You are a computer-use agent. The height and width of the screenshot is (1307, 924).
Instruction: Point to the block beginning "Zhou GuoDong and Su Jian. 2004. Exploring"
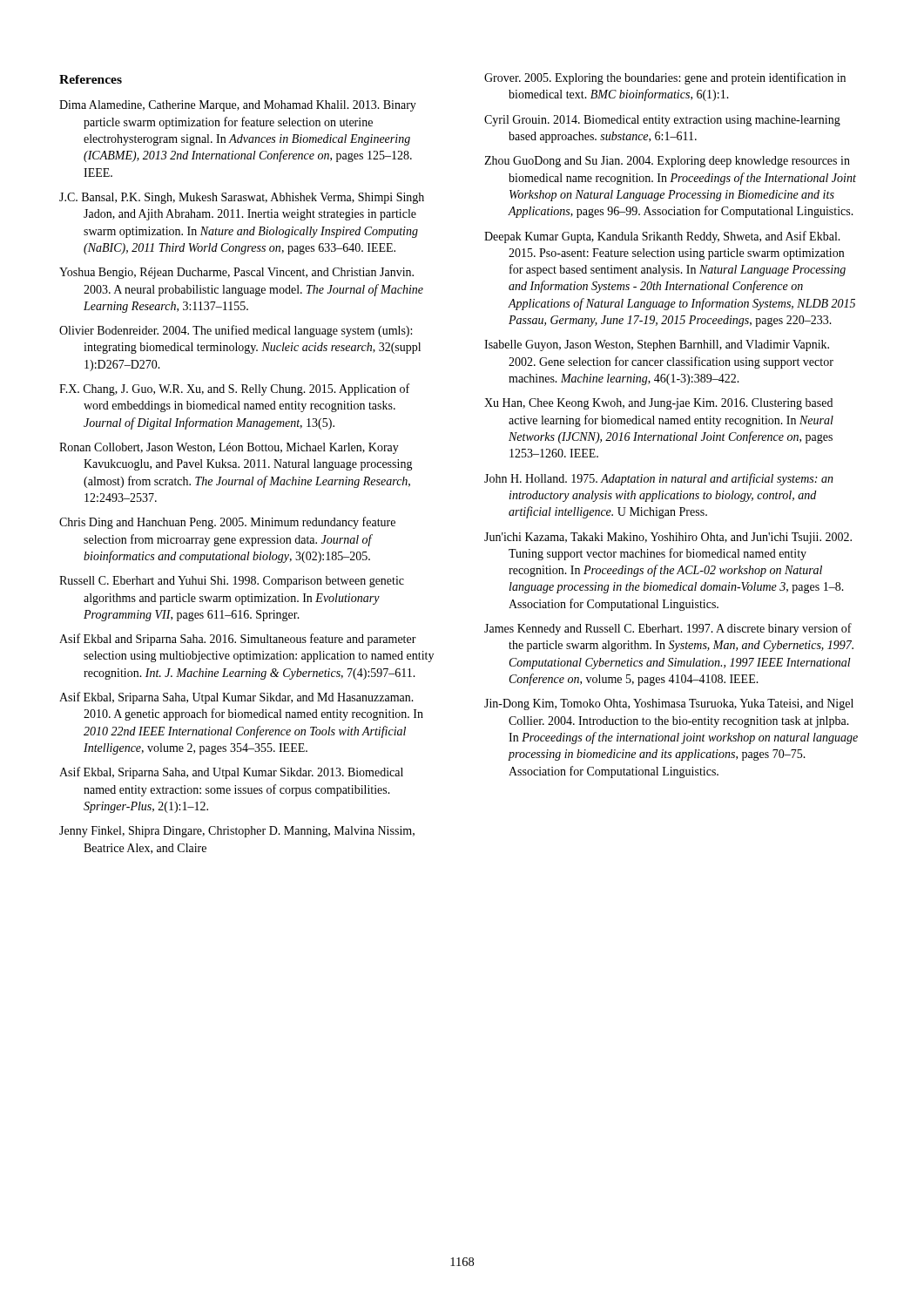[670, 186]
